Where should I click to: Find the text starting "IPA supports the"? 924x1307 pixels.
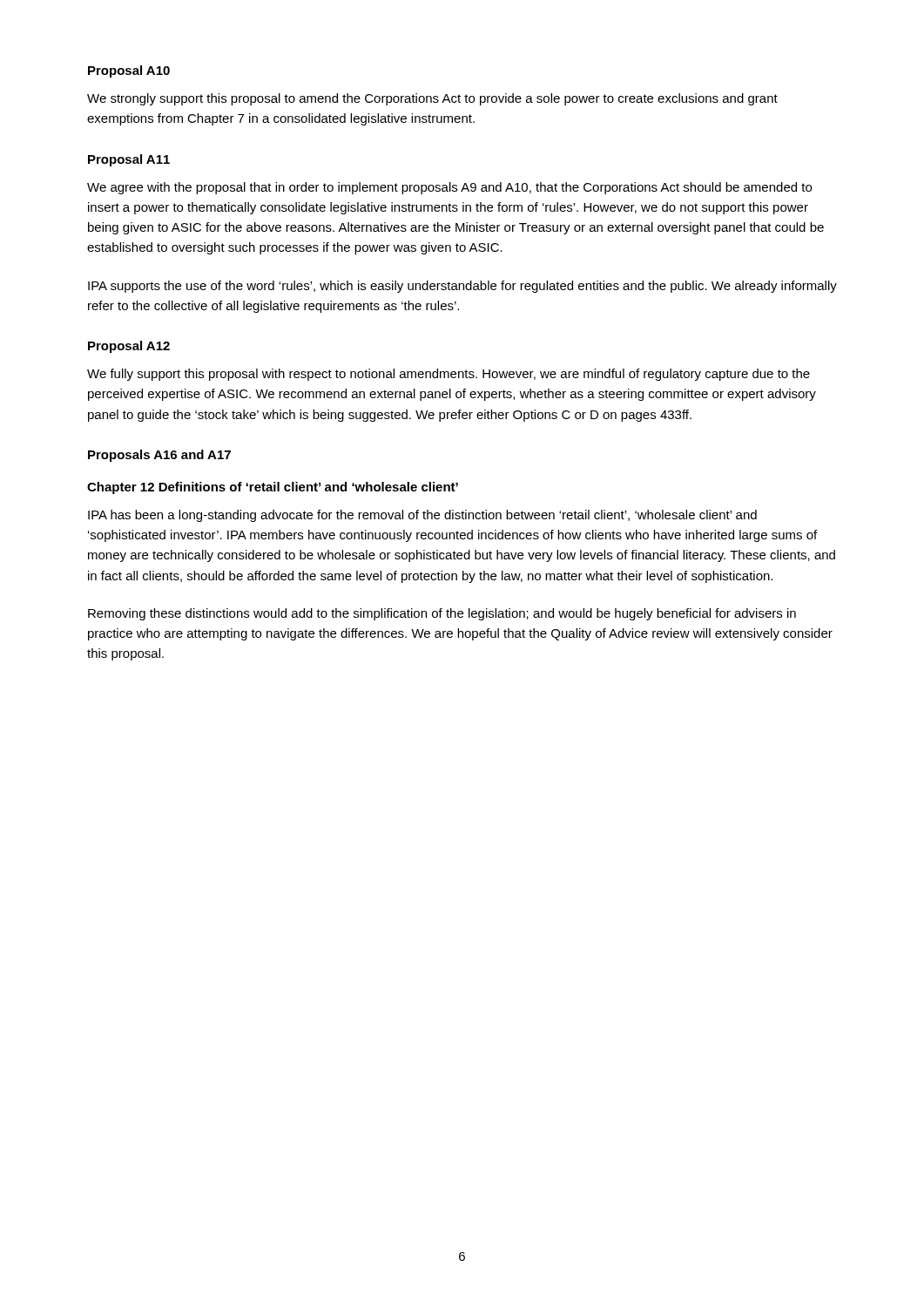point(462,295)
